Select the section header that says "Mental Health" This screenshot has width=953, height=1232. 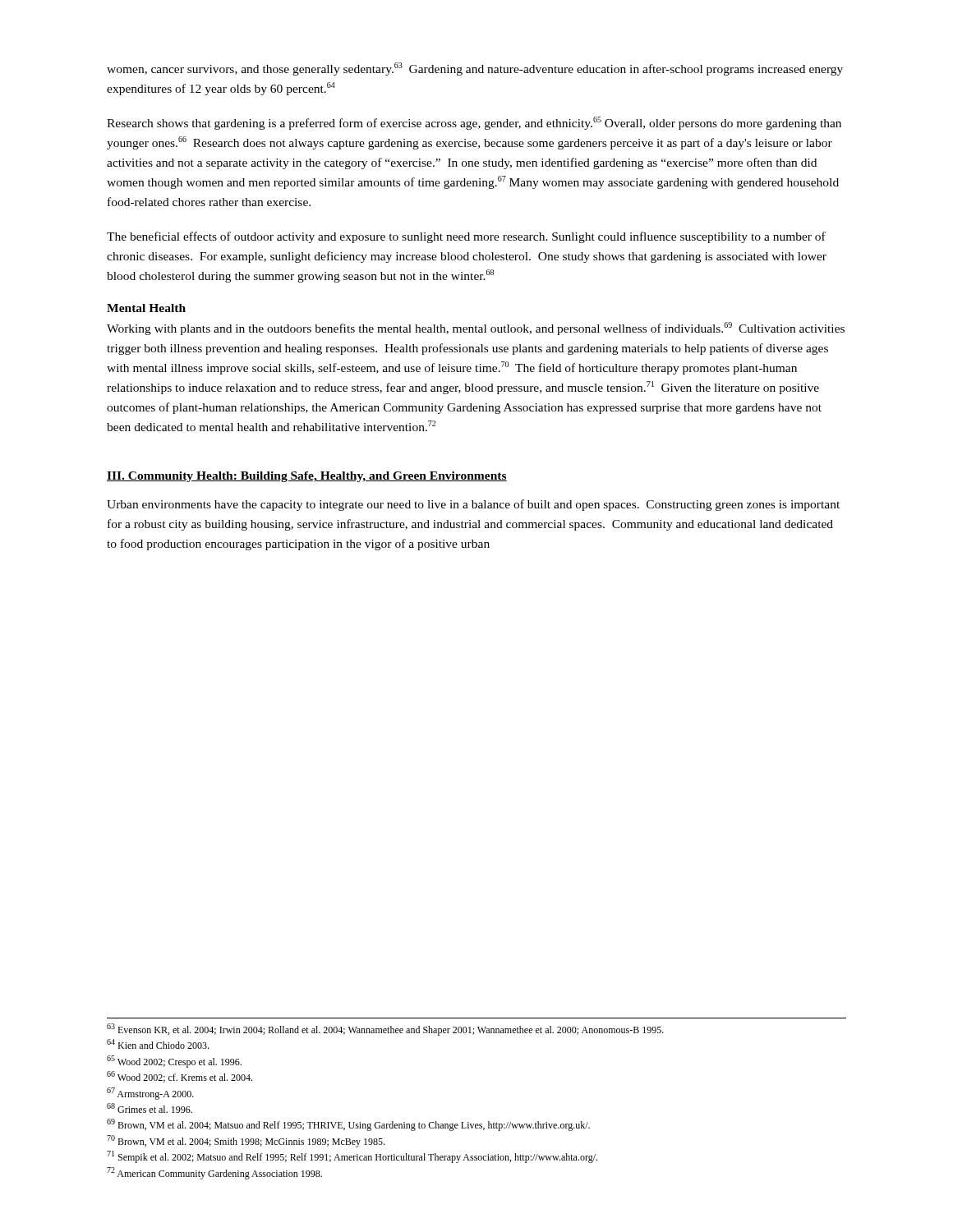coord(146,308)
